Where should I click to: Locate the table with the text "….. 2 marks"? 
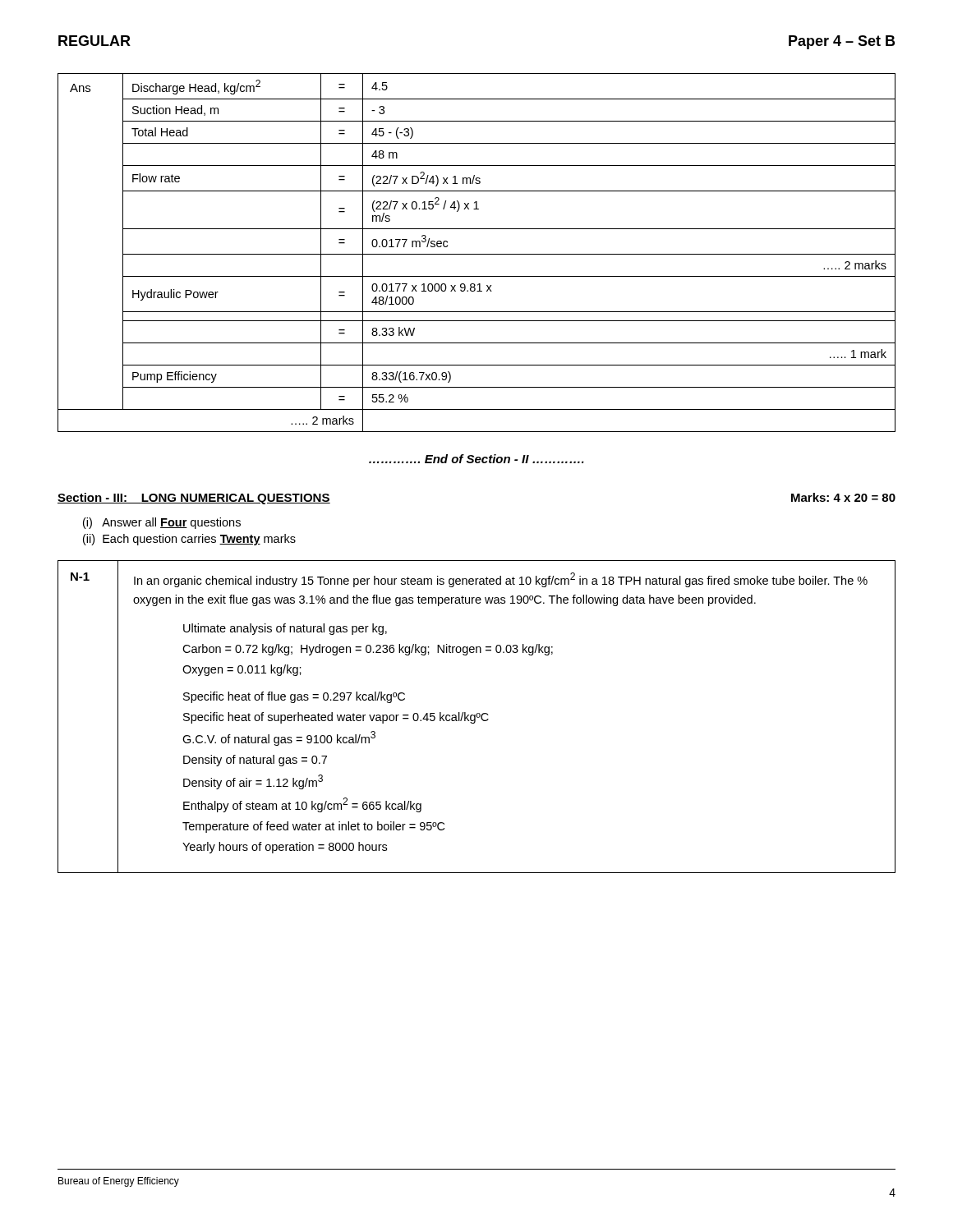476,253
